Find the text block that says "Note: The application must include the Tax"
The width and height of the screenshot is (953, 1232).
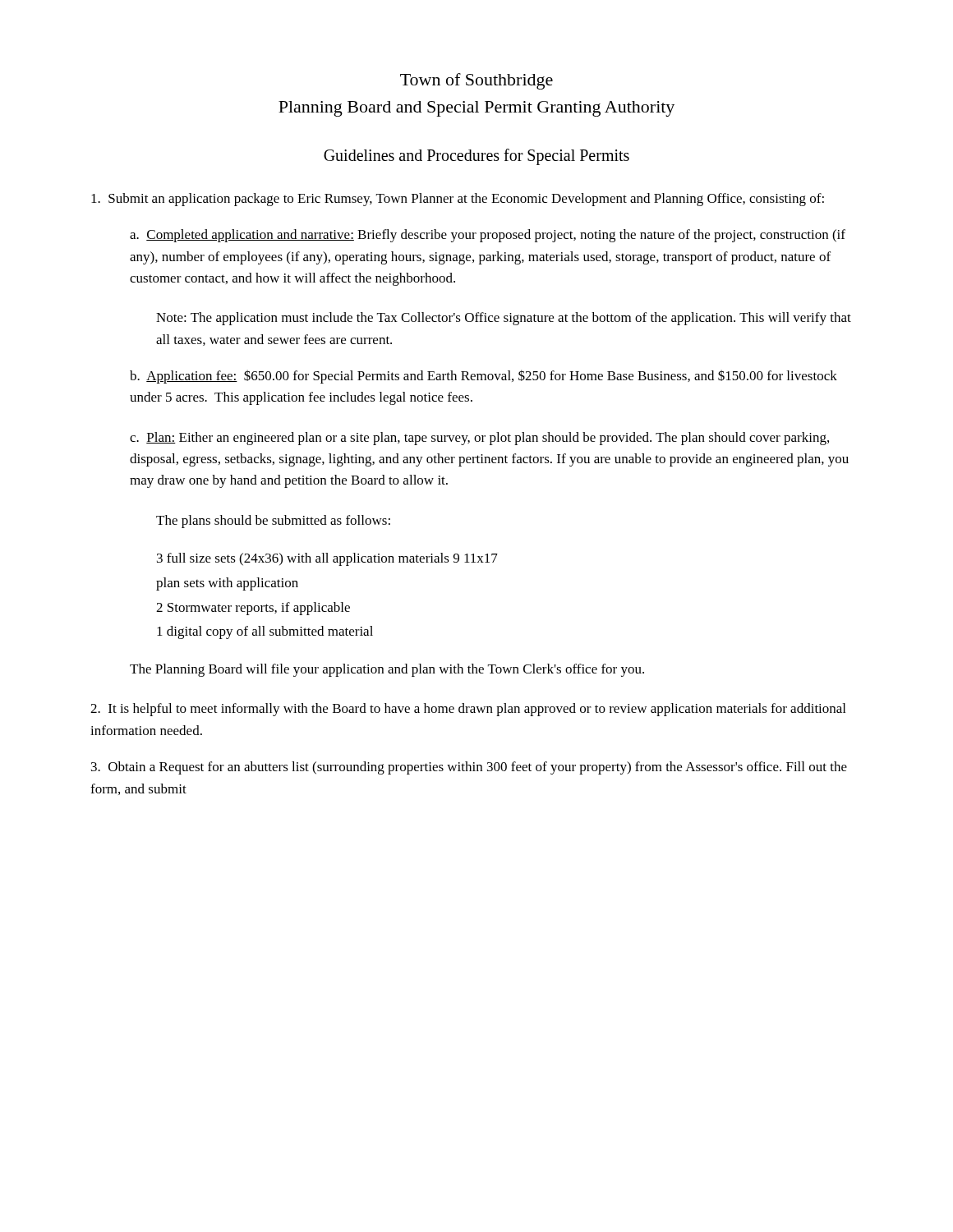pos(503,329)
